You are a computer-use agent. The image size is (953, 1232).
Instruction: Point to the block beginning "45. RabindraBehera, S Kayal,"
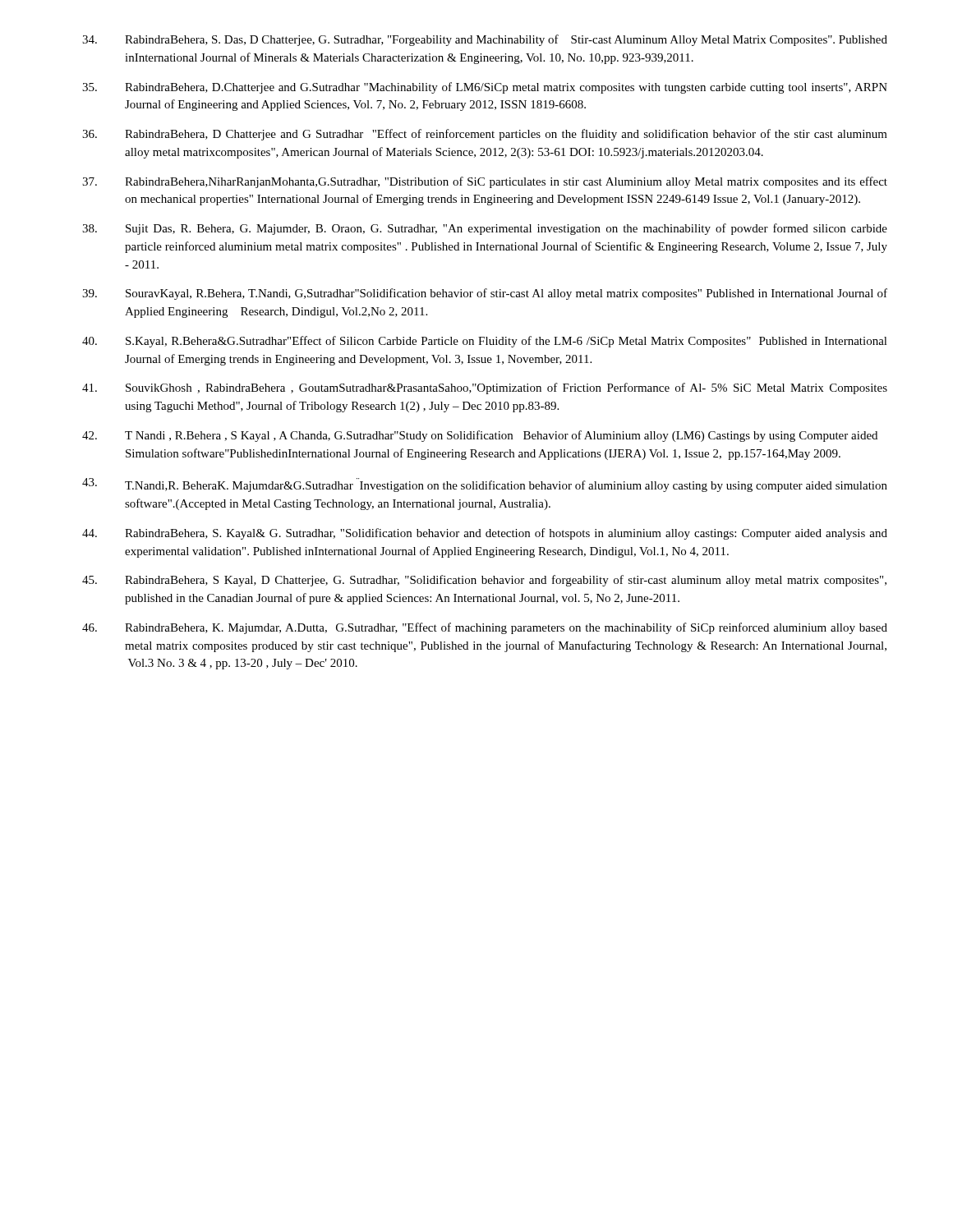point(485,590)
